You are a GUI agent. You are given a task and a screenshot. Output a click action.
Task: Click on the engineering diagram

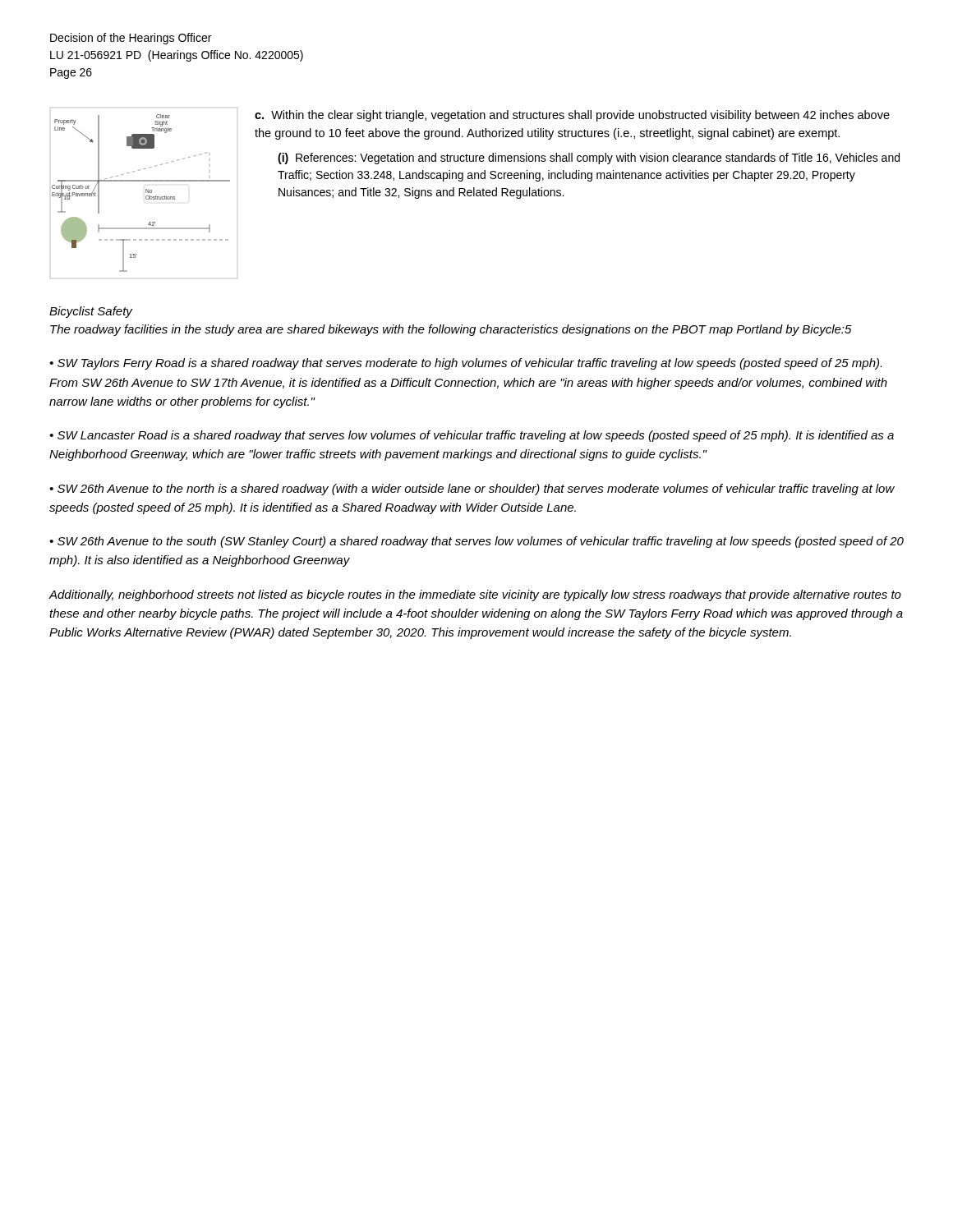click(x=144, y=193)
